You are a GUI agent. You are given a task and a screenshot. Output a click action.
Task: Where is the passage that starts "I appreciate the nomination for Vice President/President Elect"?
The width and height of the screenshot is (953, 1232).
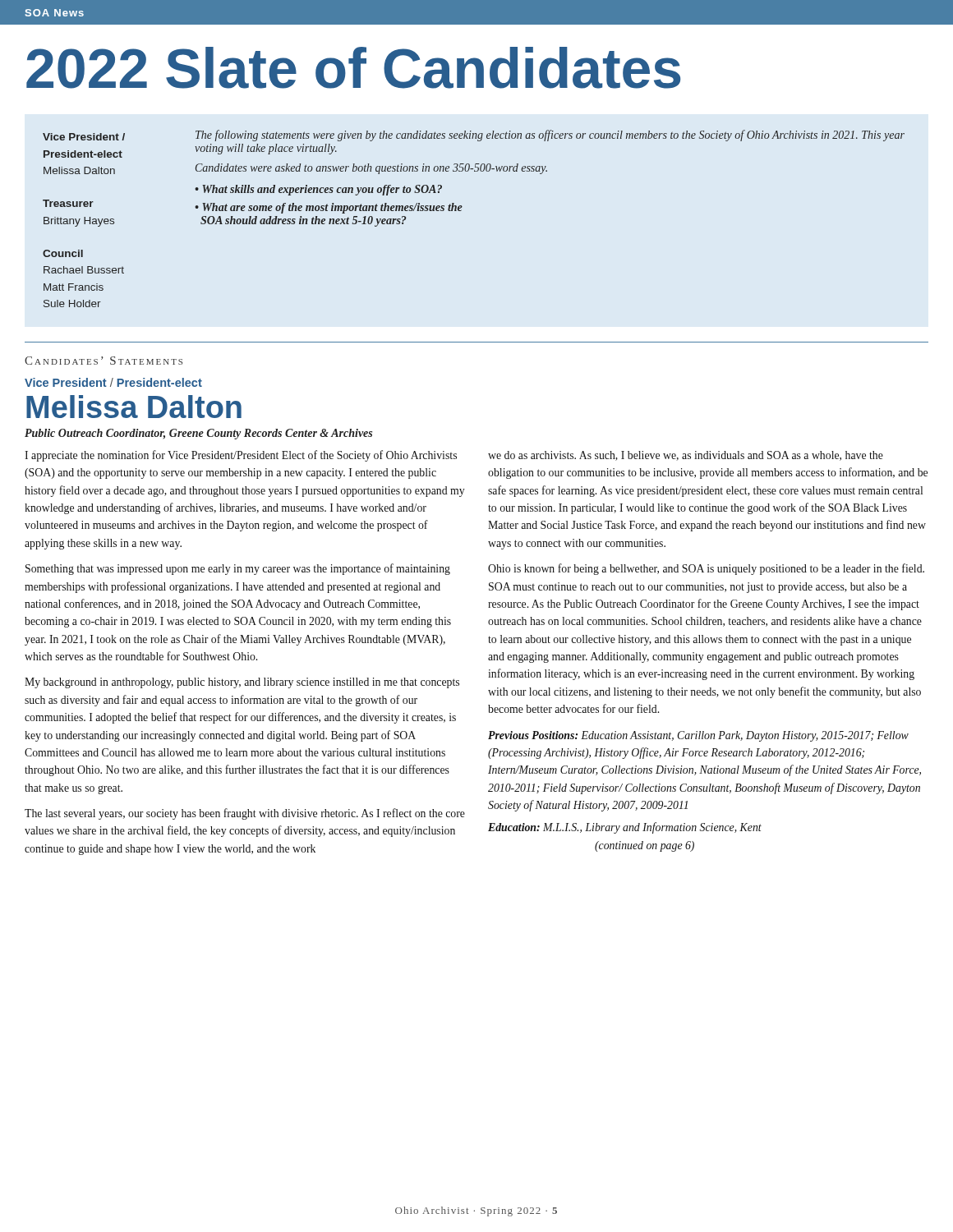245,499
